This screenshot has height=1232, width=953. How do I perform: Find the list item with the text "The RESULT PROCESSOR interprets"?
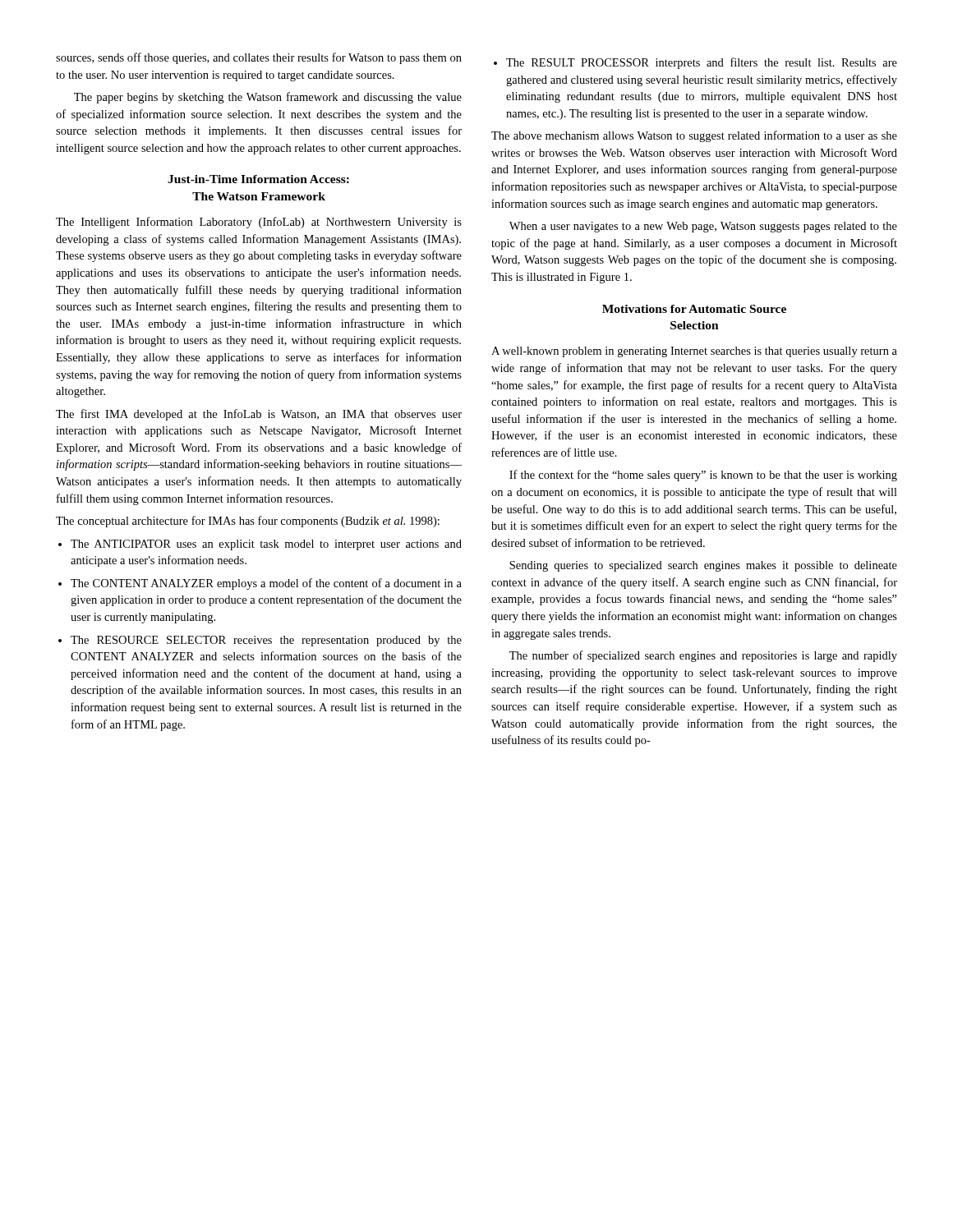click(694, 88)
